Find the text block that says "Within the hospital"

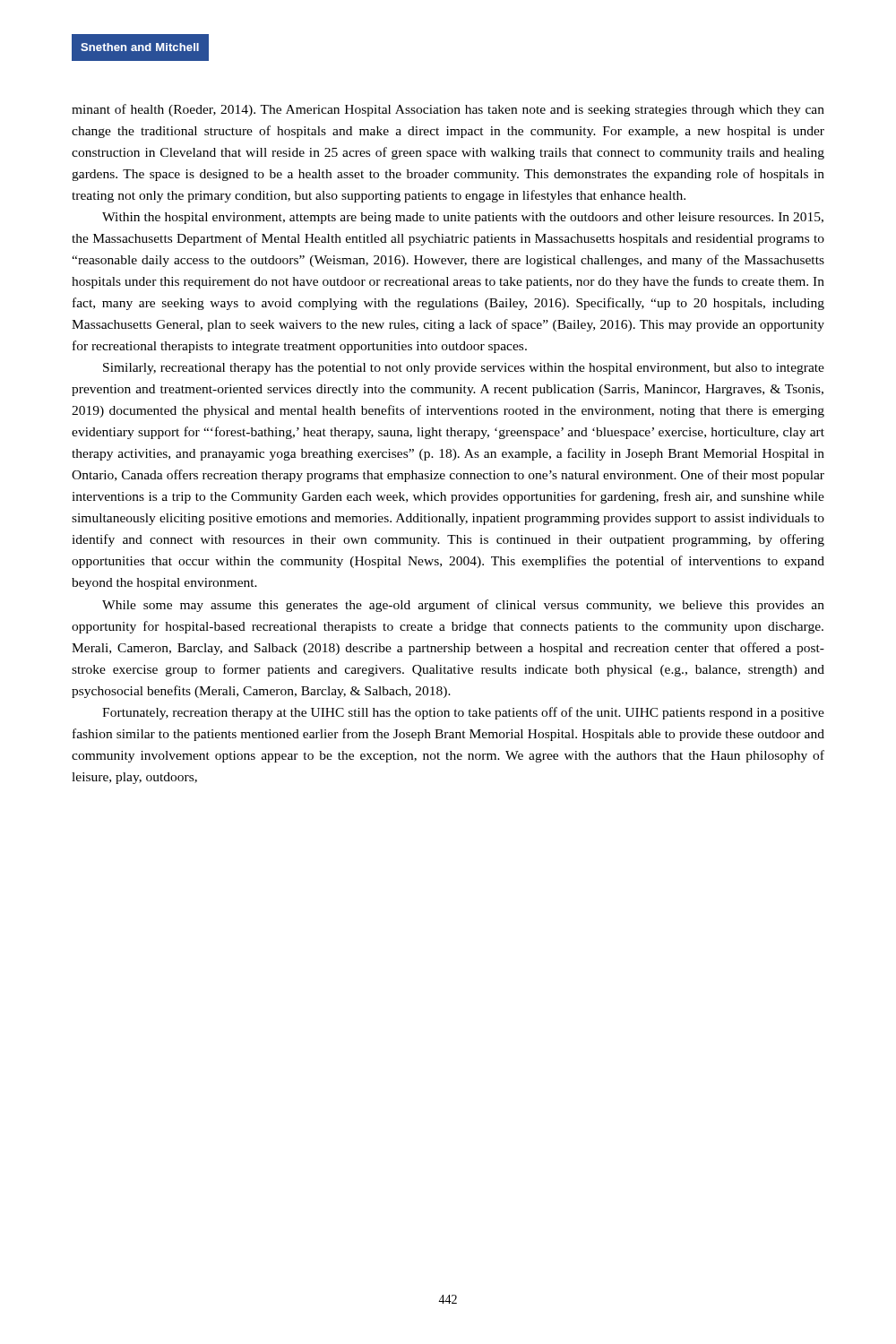pos(448,282)
